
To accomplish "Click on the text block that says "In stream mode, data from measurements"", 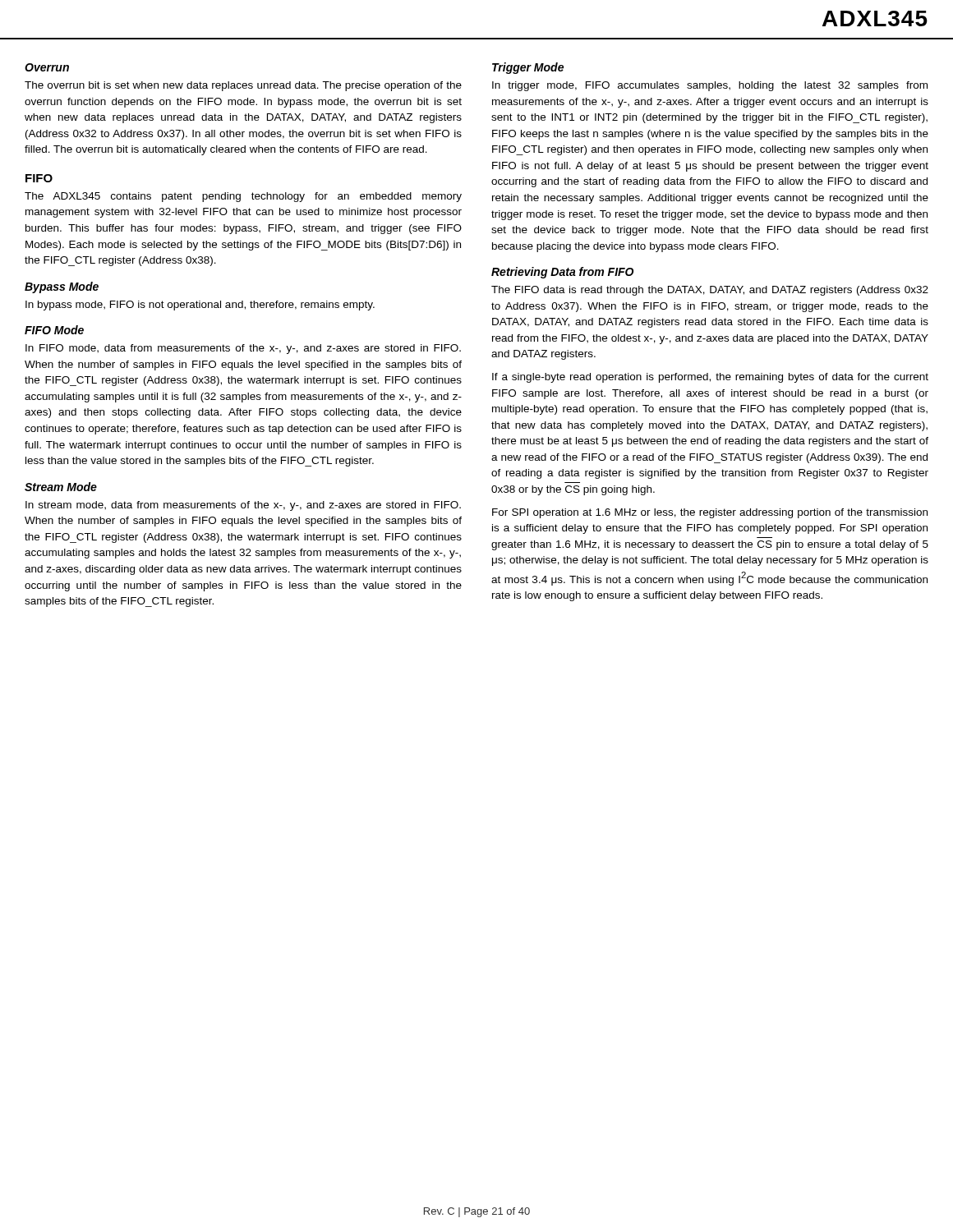I will 243,553.
